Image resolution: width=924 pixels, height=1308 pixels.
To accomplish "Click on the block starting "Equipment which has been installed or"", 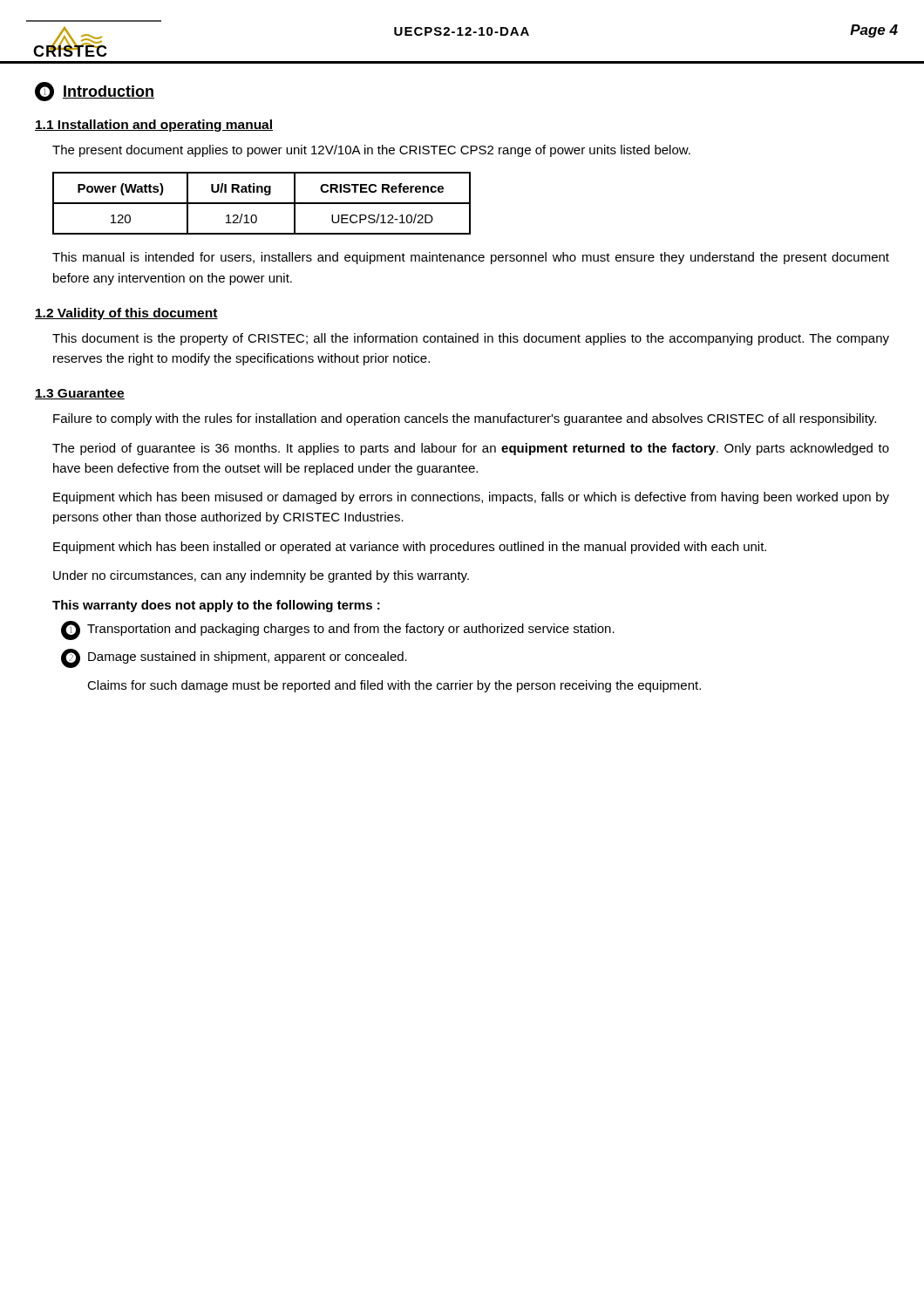I will (x=410, y=546).
